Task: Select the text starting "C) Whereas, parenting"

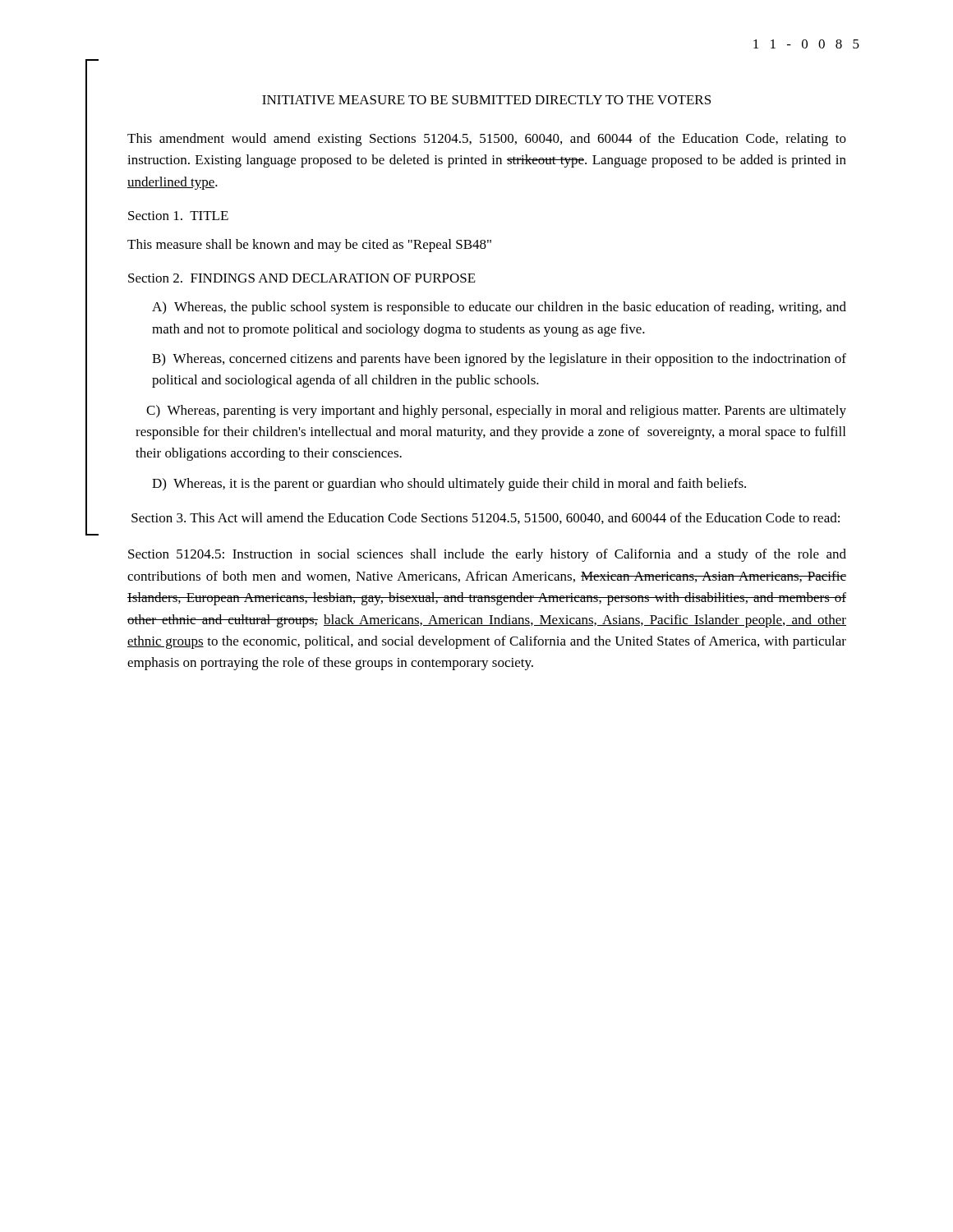Action: (491, 432)
